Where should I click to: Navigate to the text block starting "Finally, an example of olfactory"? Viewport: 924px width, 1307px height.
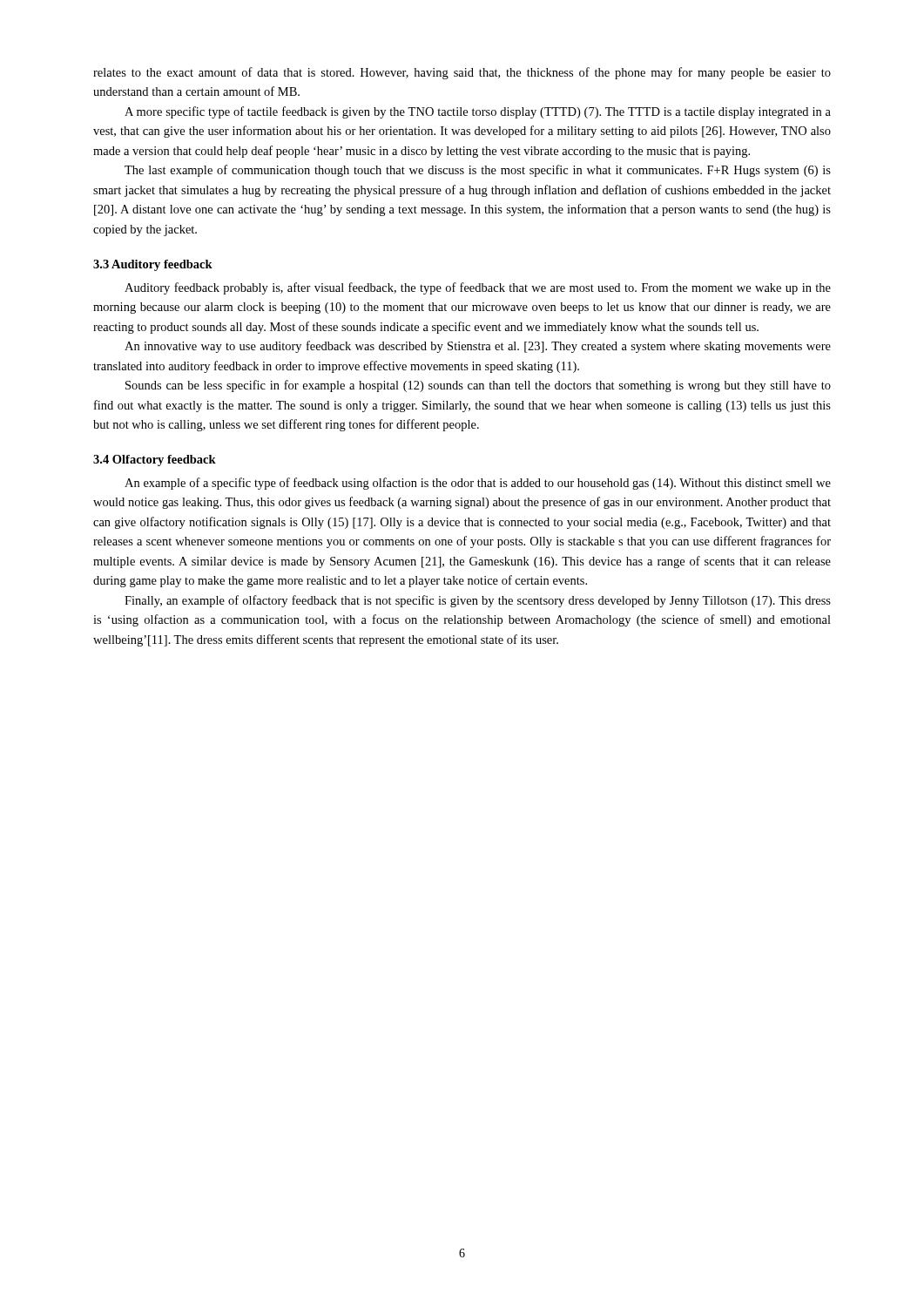click(462, 620)
